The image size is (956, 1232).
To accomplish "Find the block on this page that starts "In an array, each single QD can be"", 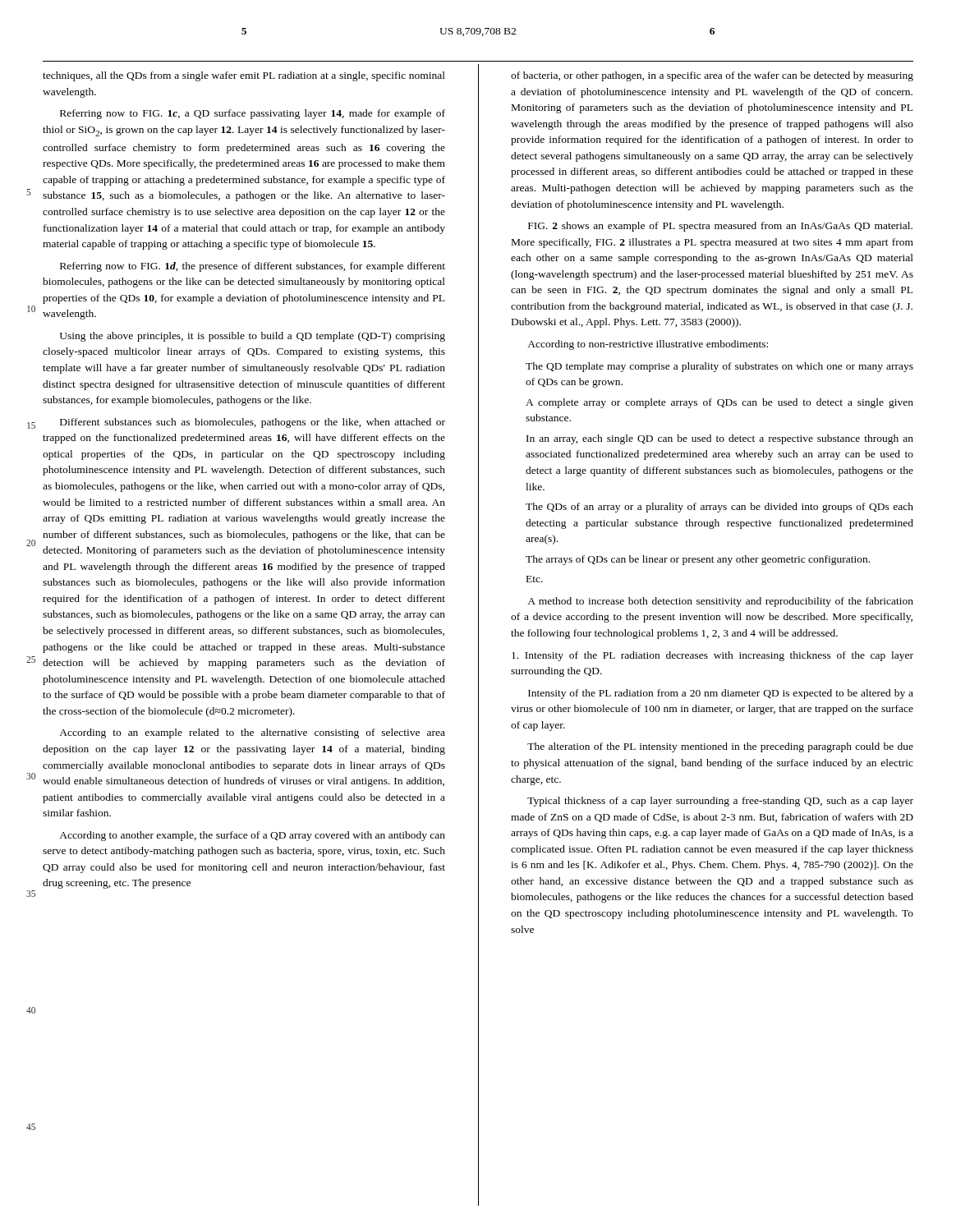I will (x=719, y=462).
